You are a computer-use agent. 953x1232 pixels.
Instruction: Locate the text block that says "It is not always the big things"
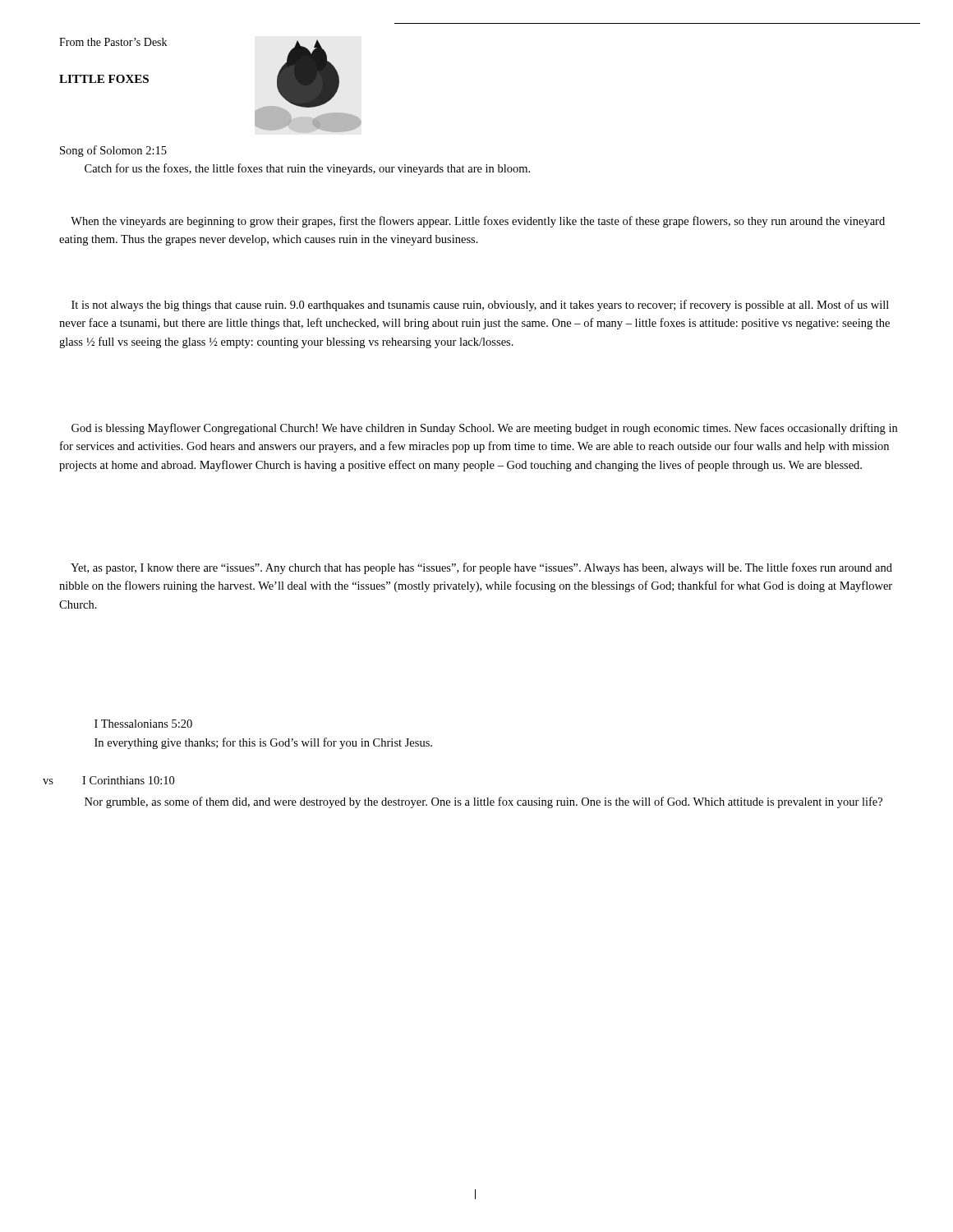(x=475, y=323)
